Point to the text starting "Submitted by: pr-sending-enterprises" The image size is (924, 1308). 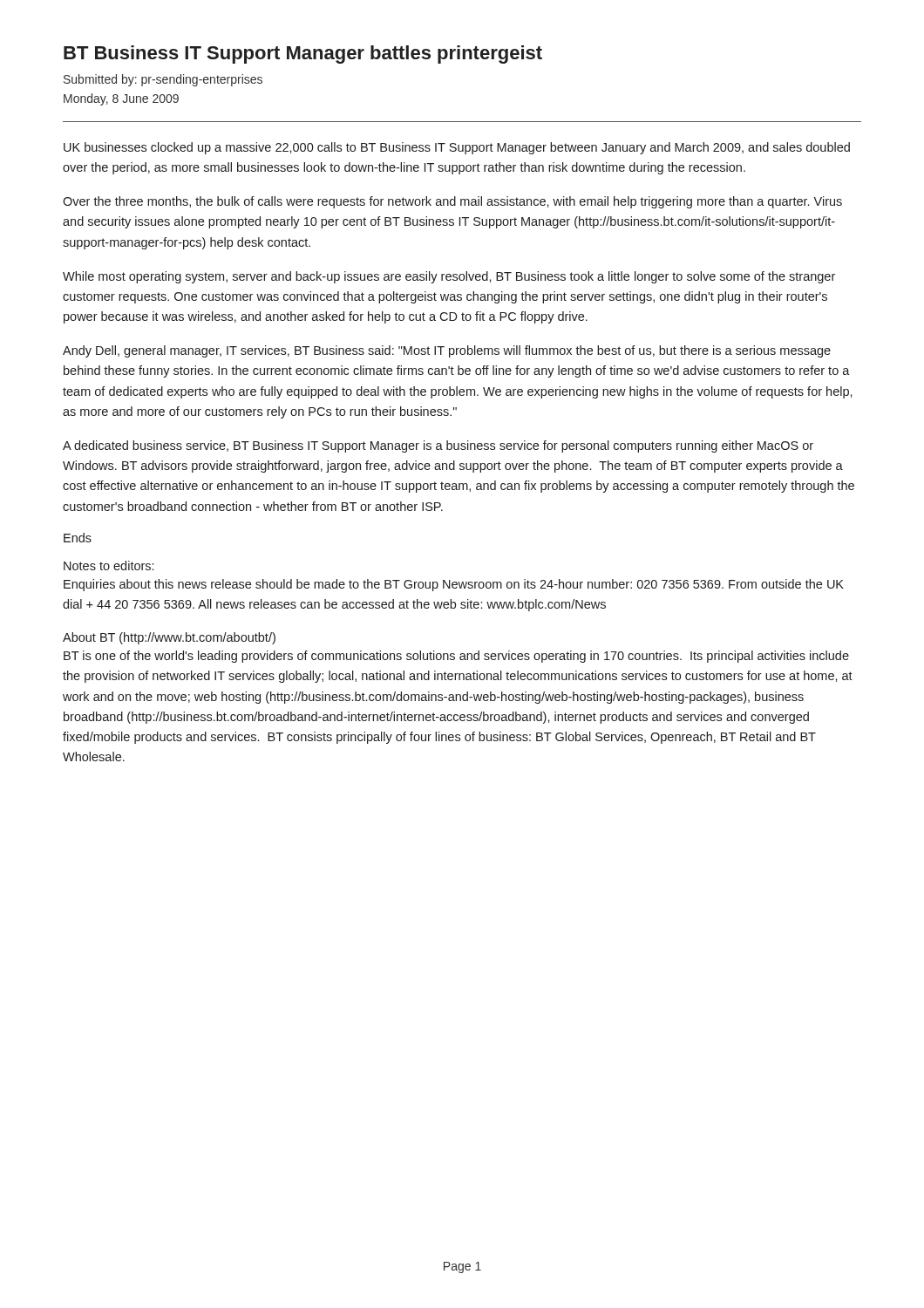click(163, 89)
